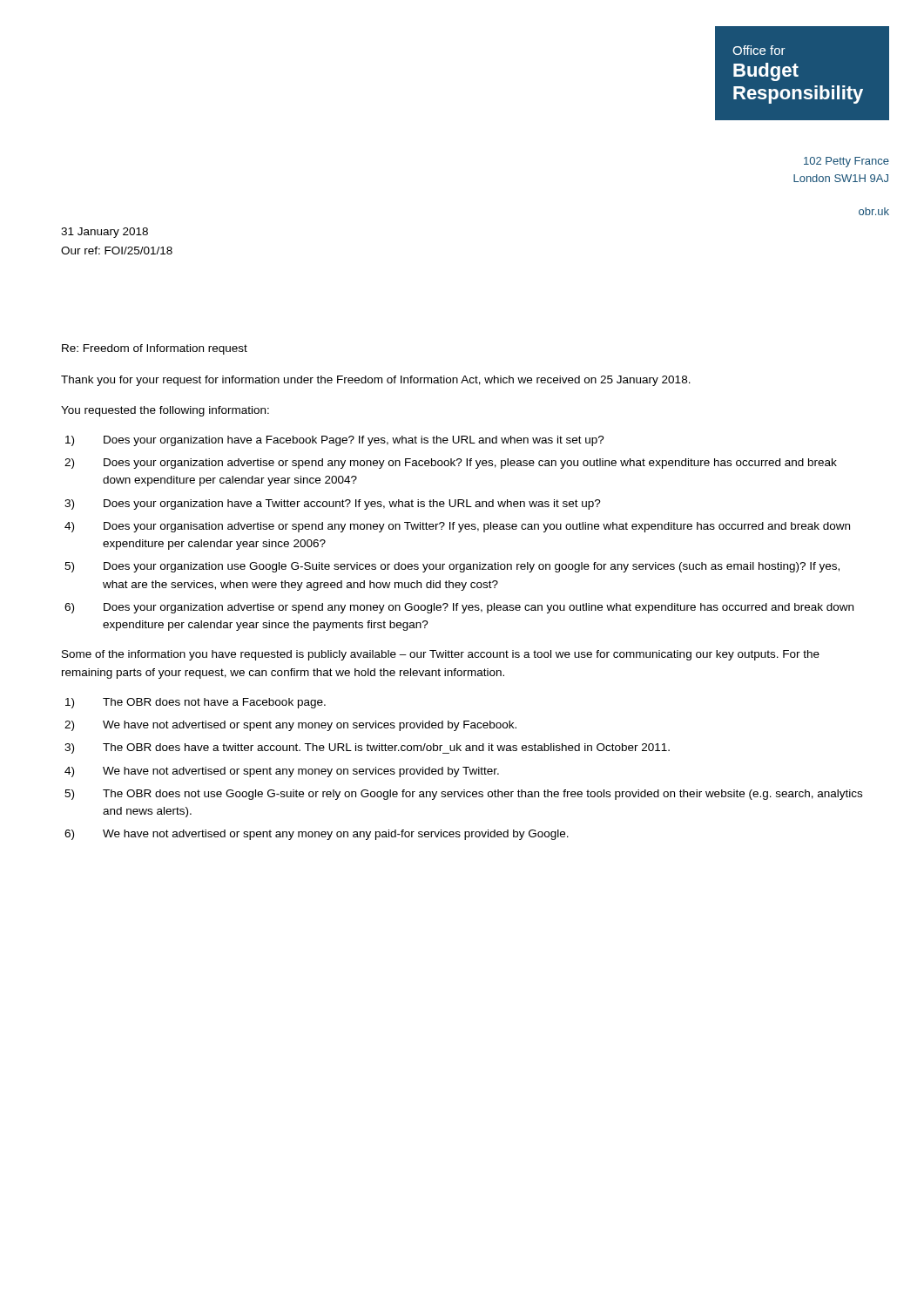Locate the logo
Screen dimensions: 1307x924
(802, 73)
